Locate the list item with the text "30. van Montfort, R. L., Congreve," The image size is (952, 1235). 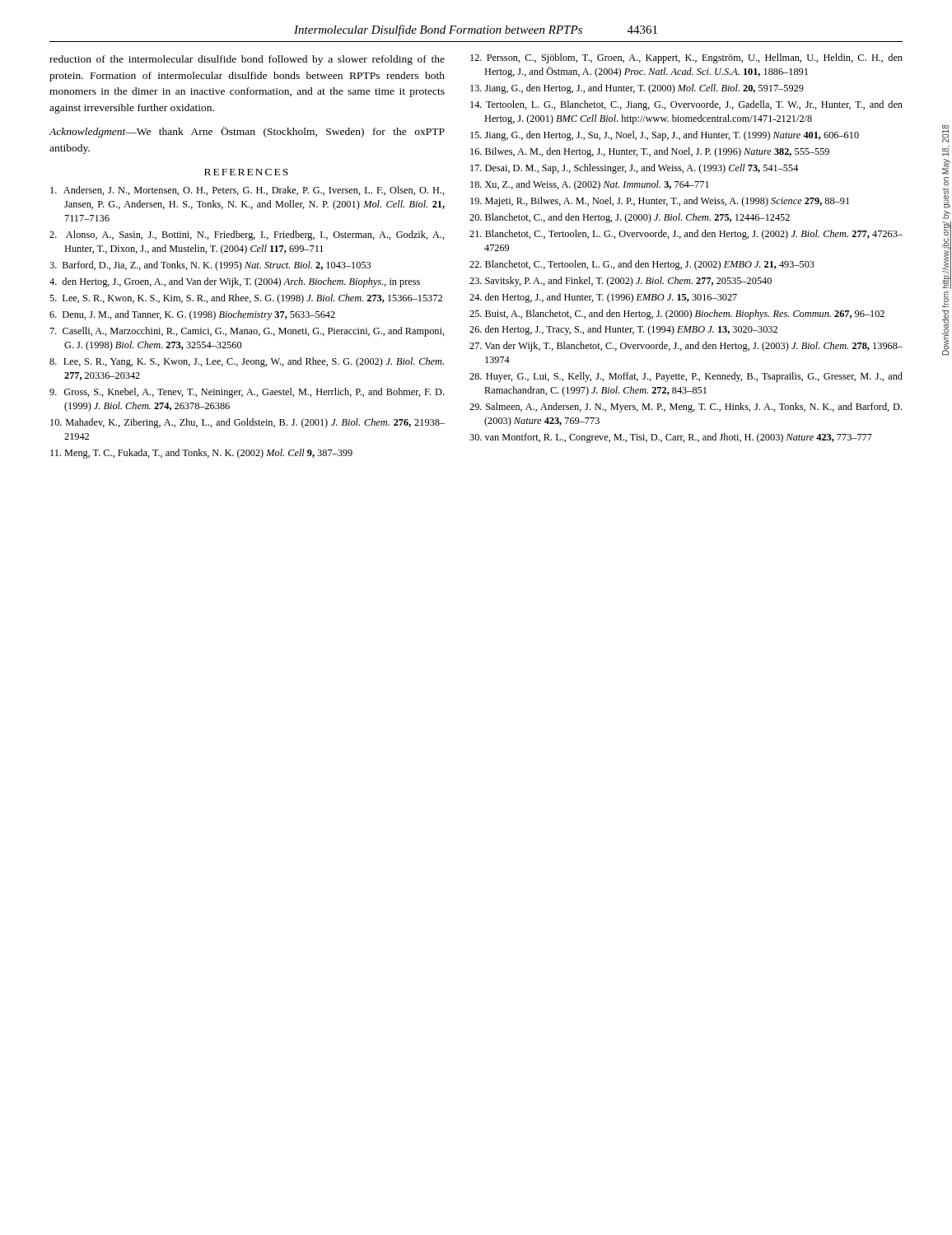671,437
